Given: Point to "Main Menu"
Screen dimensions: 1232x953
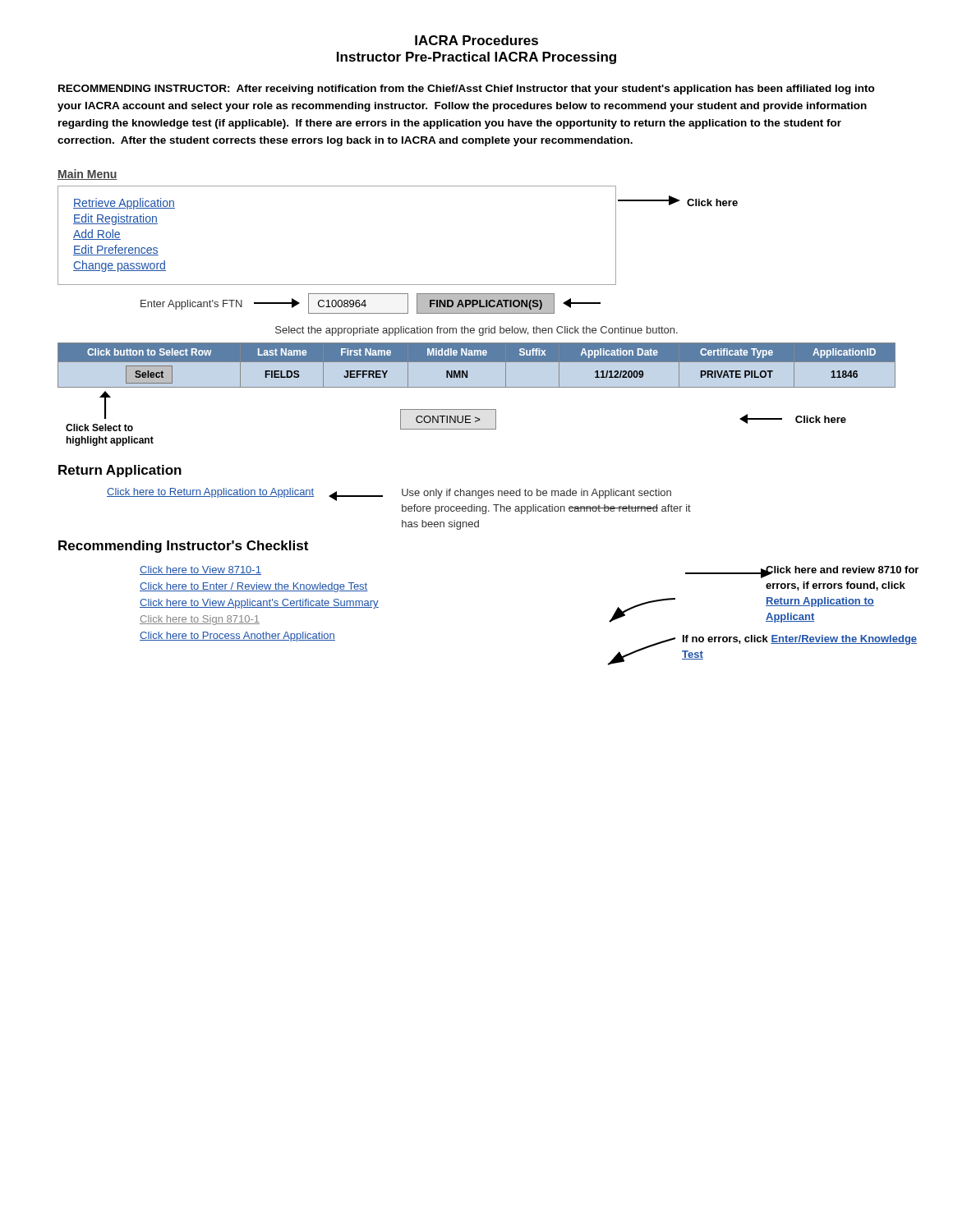Looking at the screenshot, I should click(87, 174).
